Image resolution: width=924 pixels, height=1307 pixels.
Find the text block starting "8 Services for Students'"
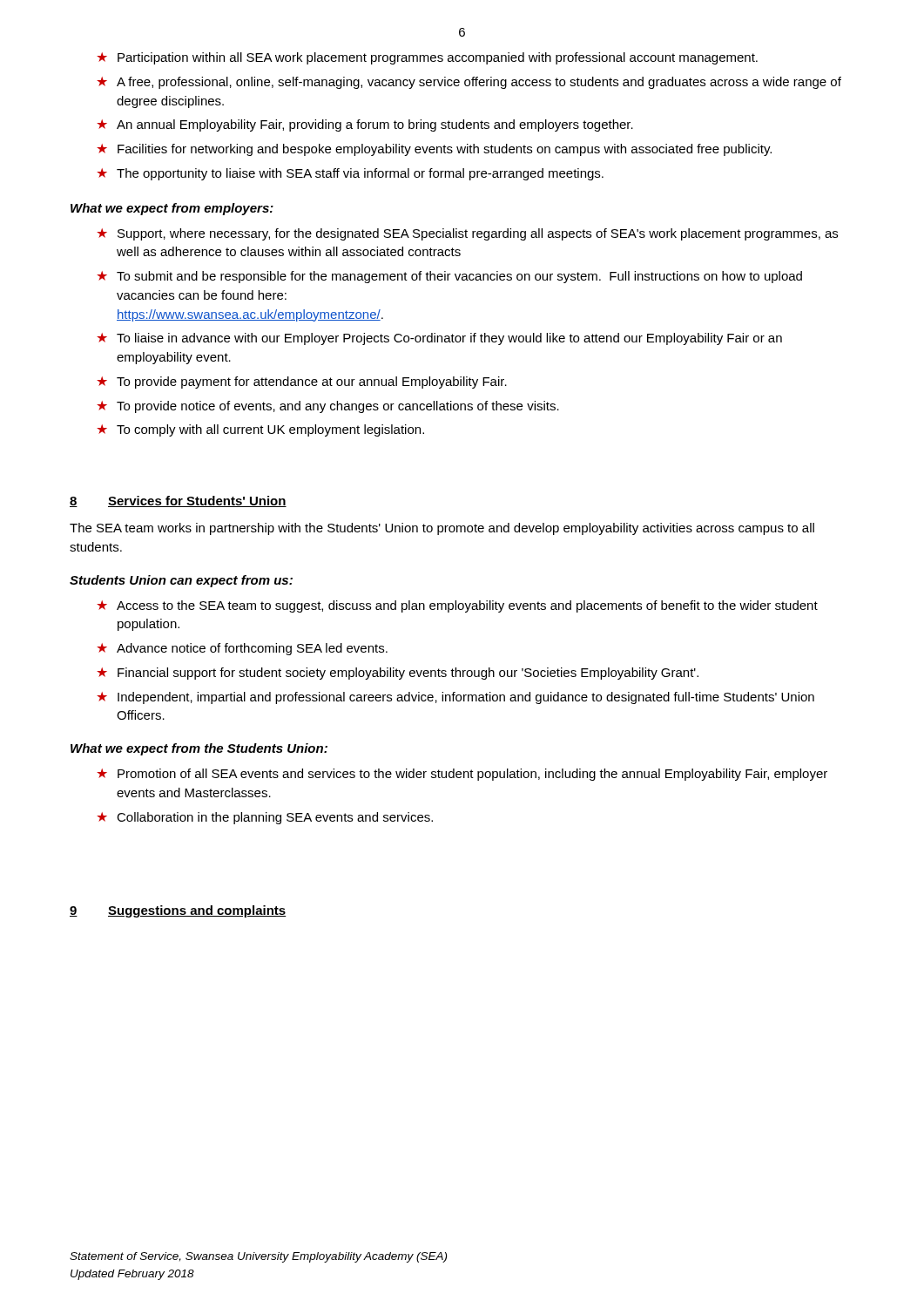coord(178,501)
